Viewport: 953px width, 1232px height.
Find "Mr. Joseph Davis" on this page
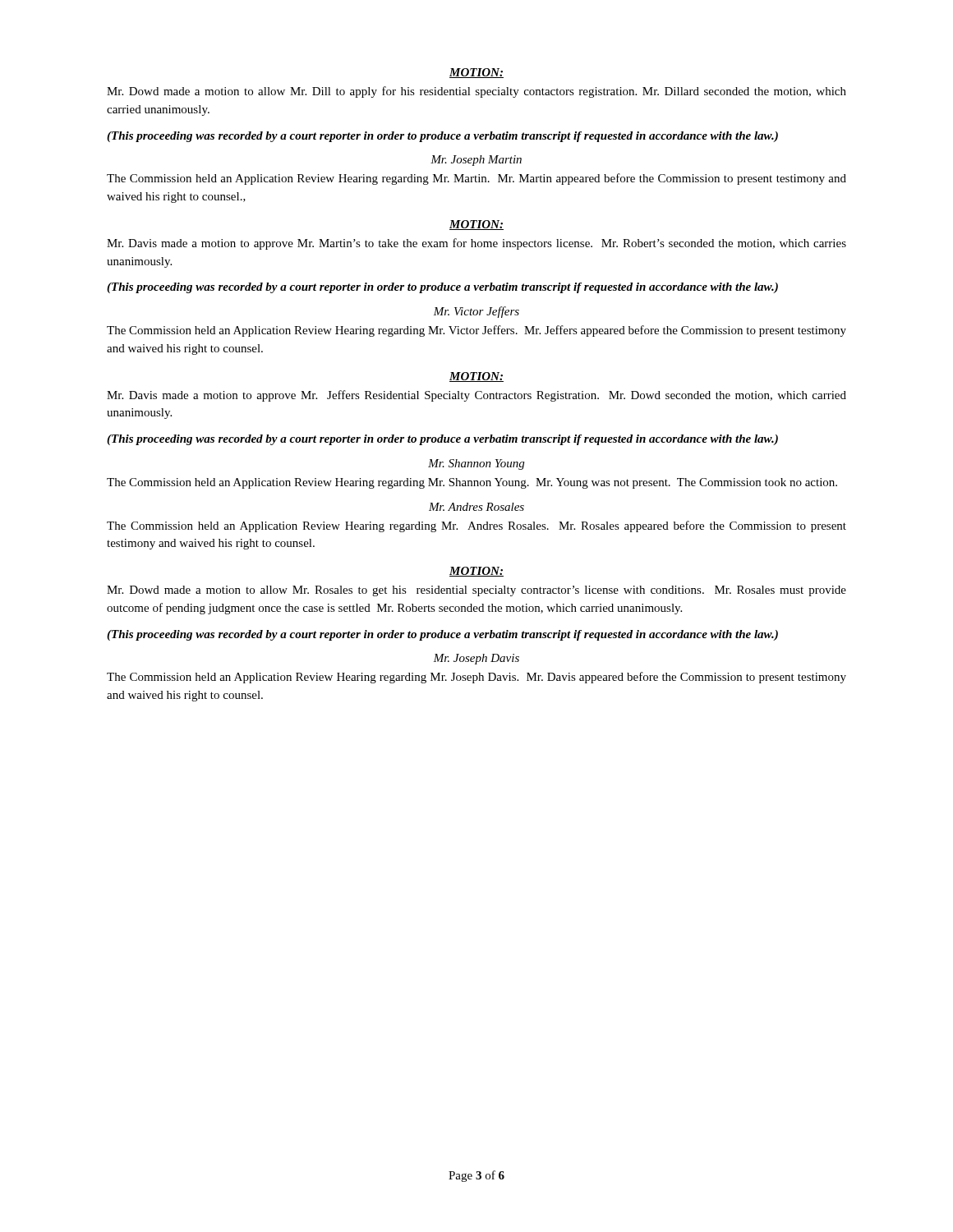coord(476,658)
